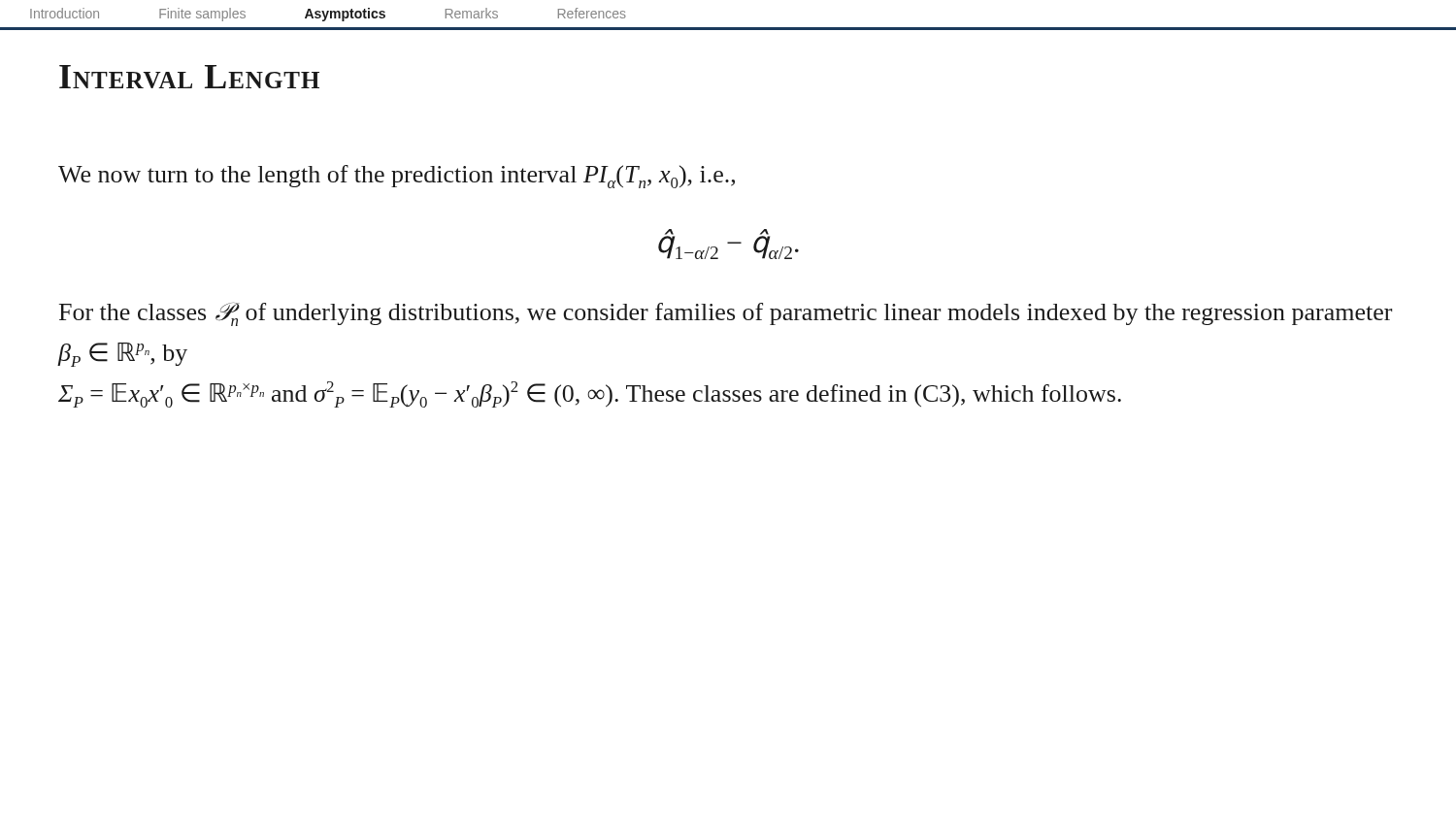1456x819 pixels.
Task: Point to the block starting "We now turn to the length of"
Action: pos(397,176)
